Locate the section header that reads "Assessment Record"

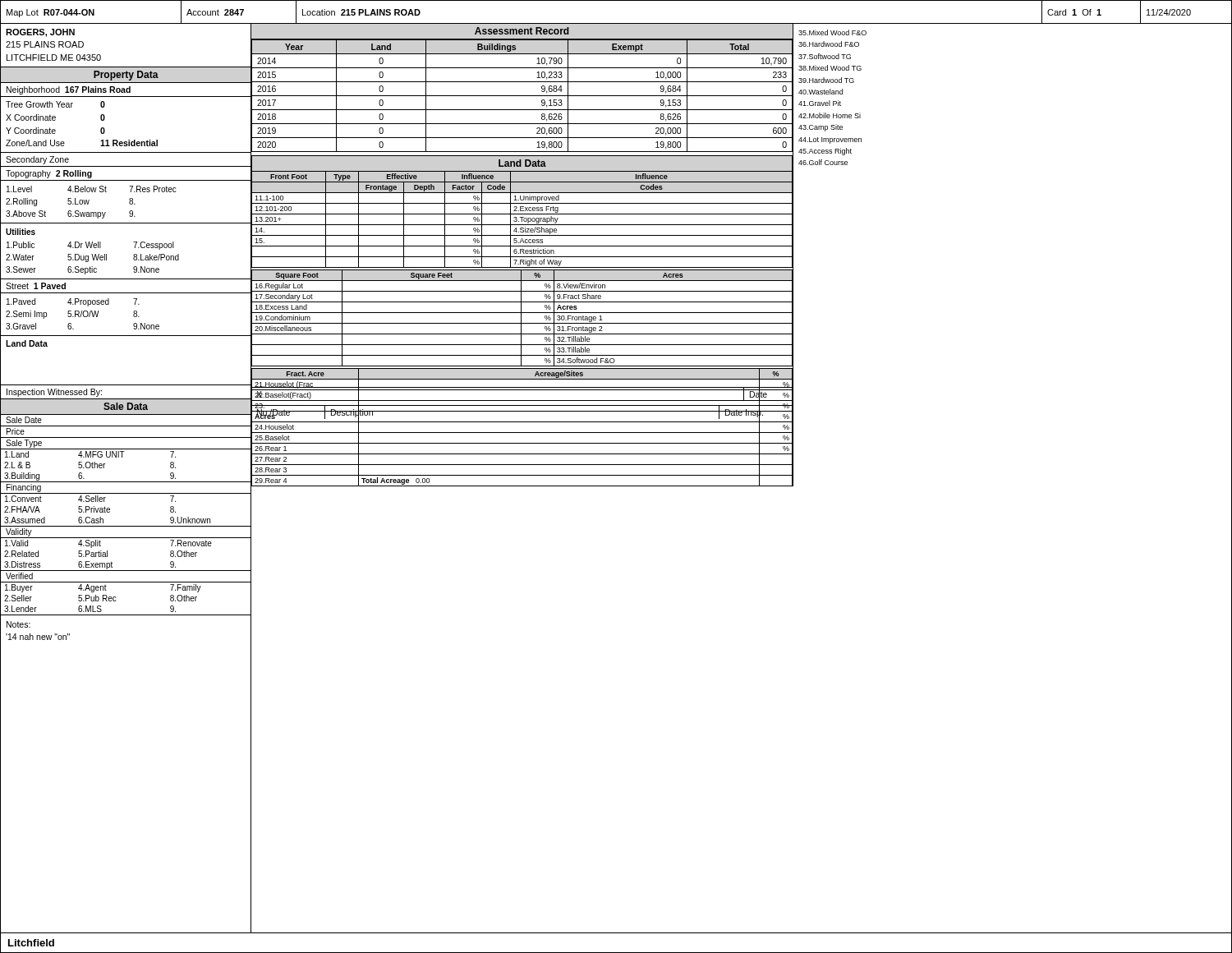click(522, 31)
